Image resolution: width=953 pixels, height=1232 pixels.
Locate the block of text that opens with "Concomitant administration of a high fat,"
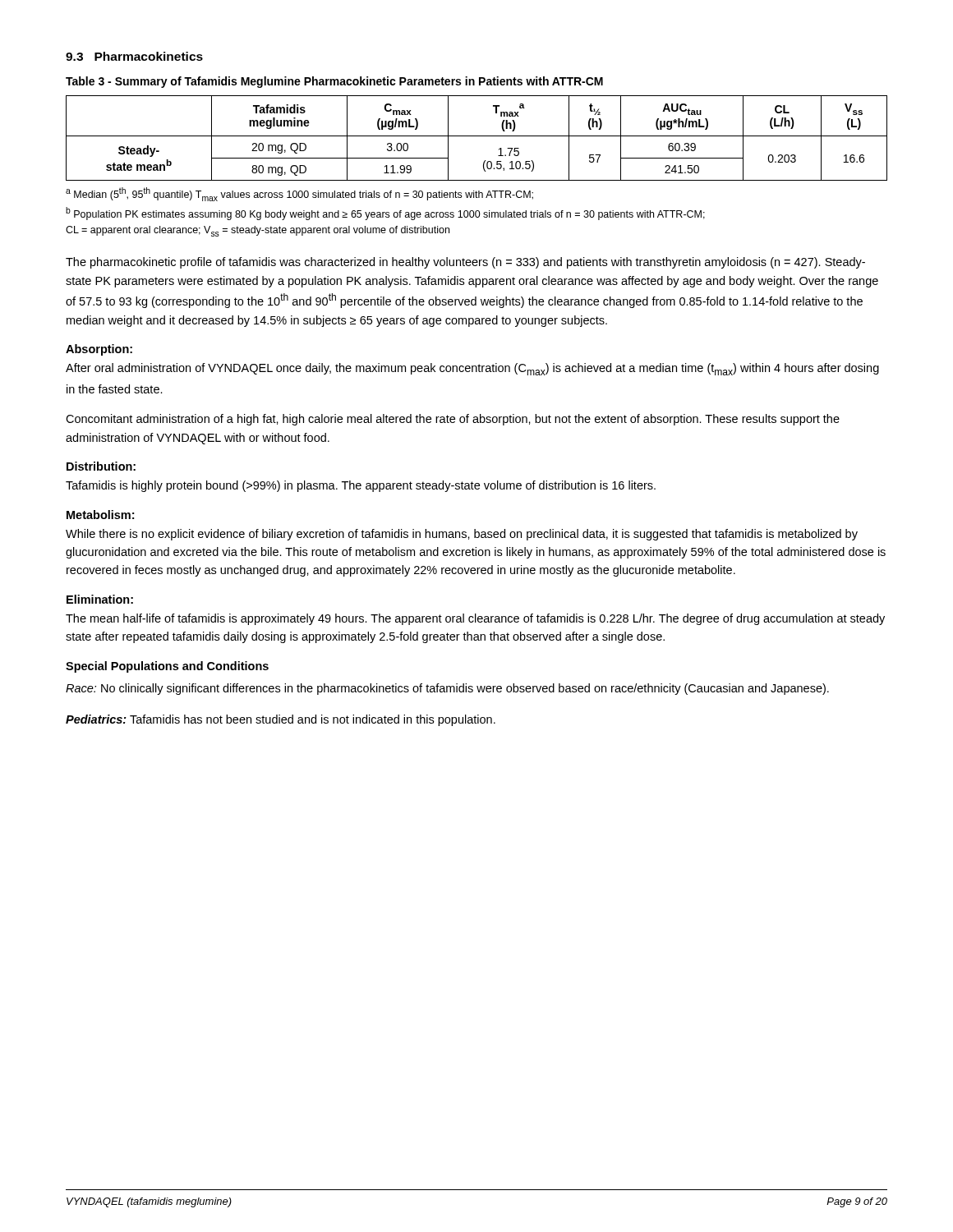click(x=453, y=428)
